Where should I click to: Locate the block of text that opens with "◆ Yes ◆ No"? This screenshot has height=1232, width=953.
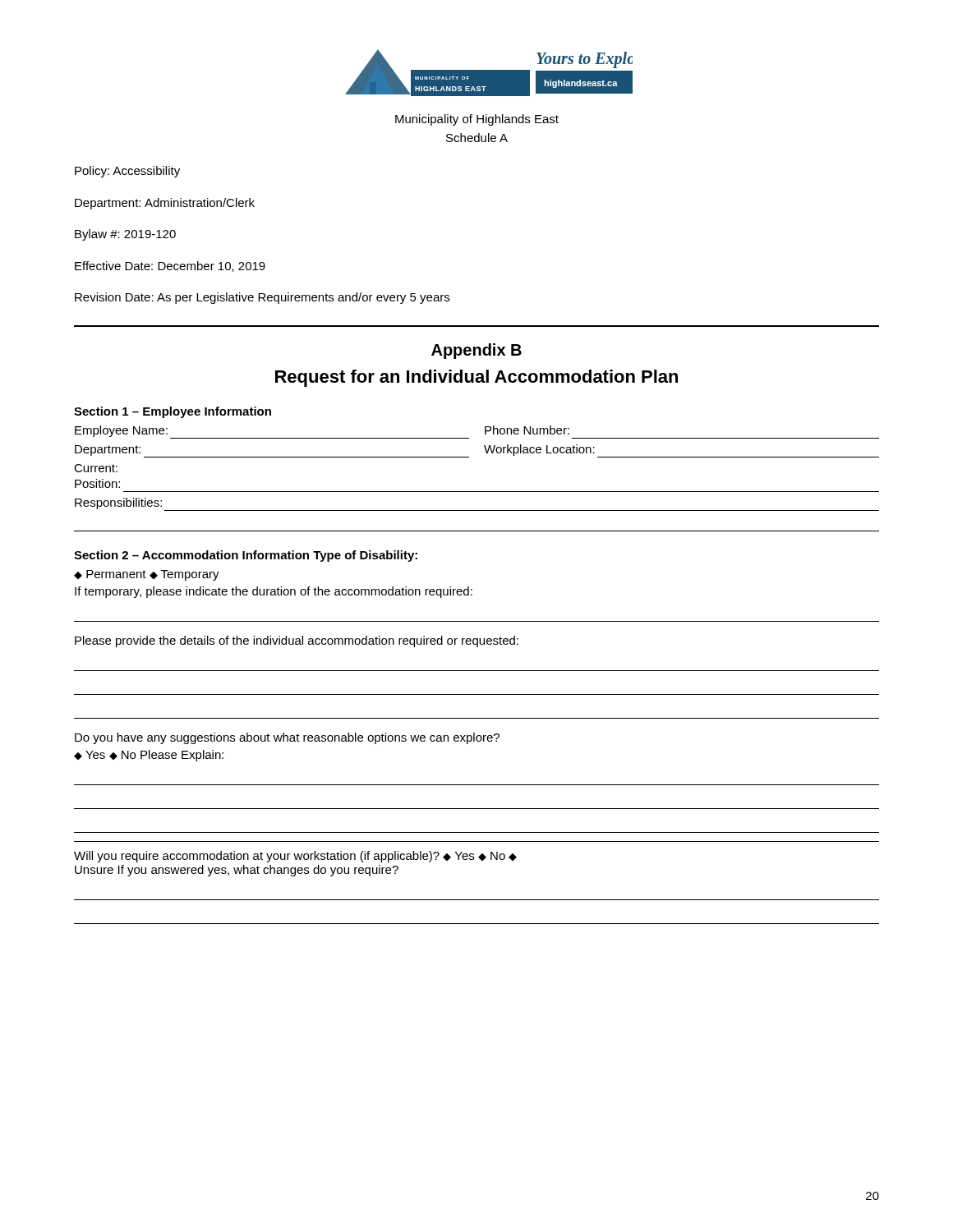(149, 755)
